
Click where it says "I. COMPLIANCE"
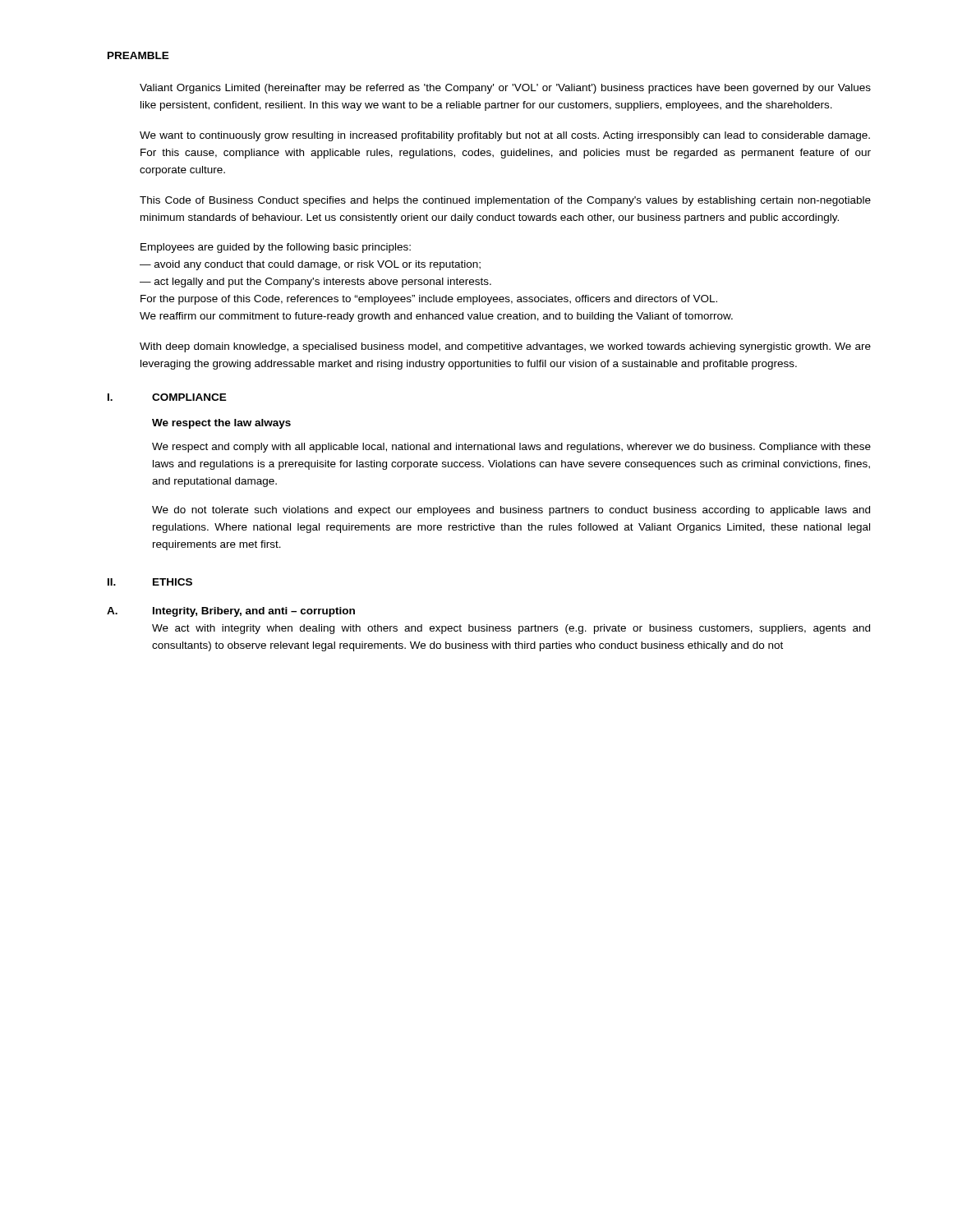167,397
